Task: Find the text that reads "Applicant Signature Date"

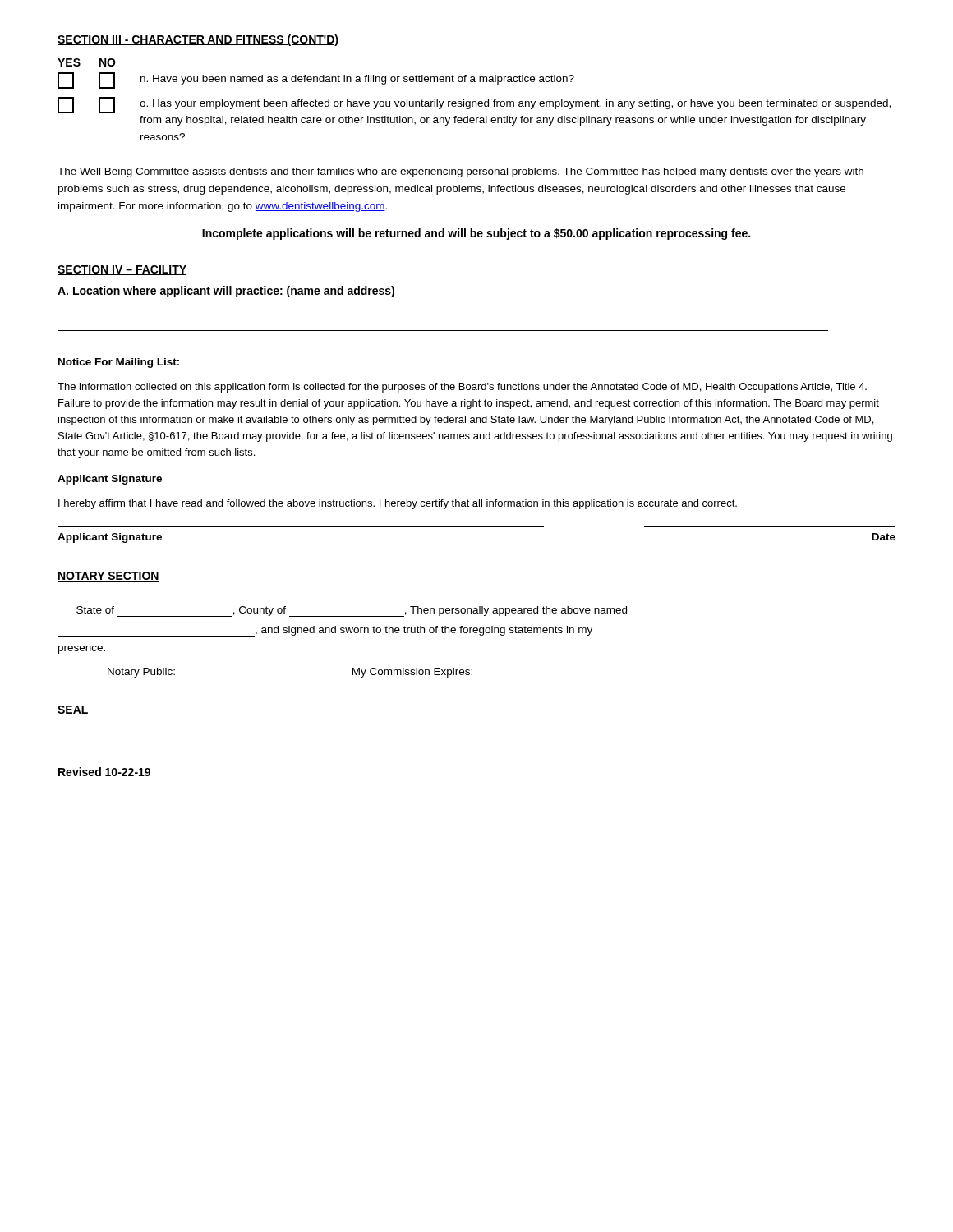Action: (476, 535)
